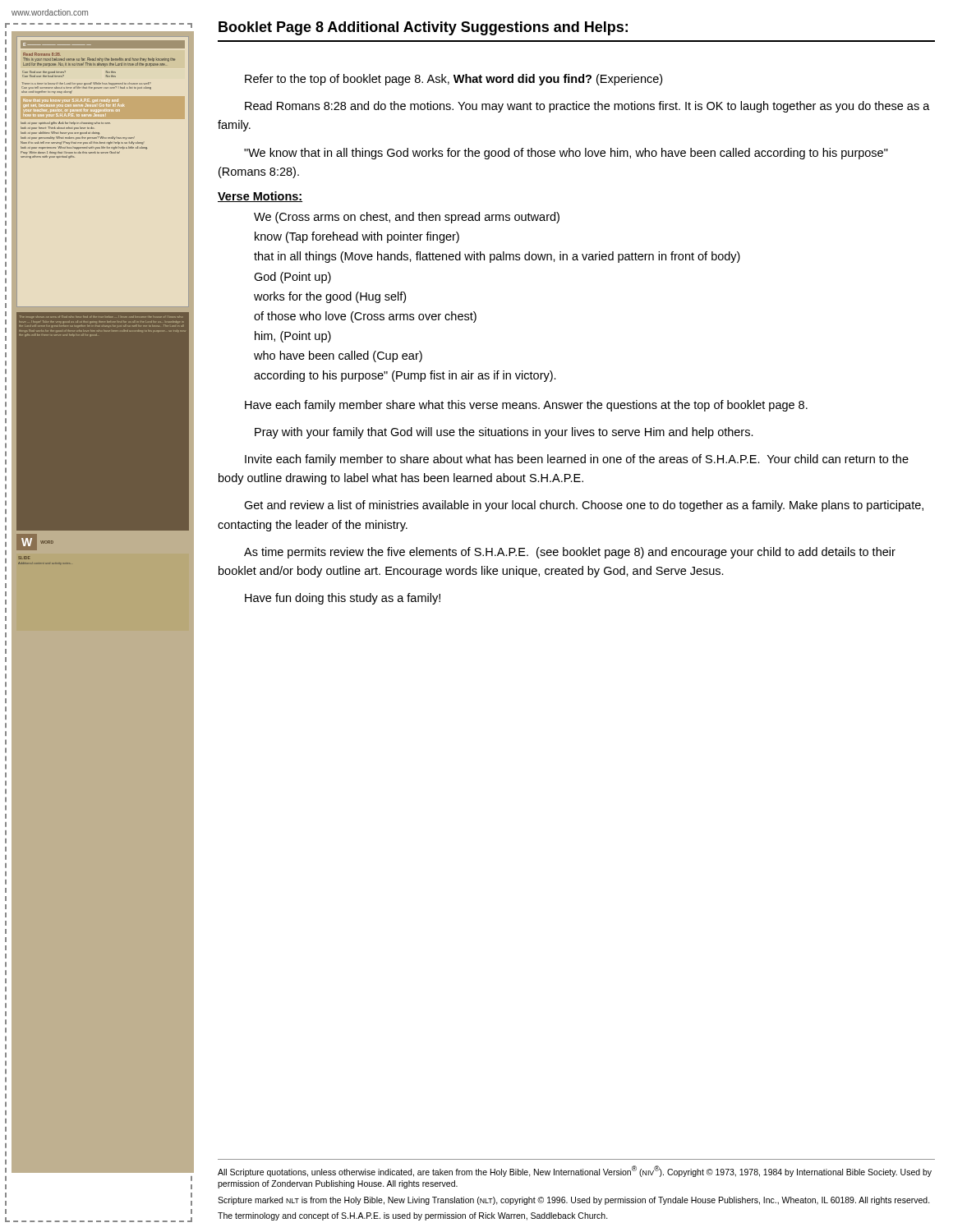Select the text starting "As time permits review the"
Screen dimensions: 1232x953
557,561
